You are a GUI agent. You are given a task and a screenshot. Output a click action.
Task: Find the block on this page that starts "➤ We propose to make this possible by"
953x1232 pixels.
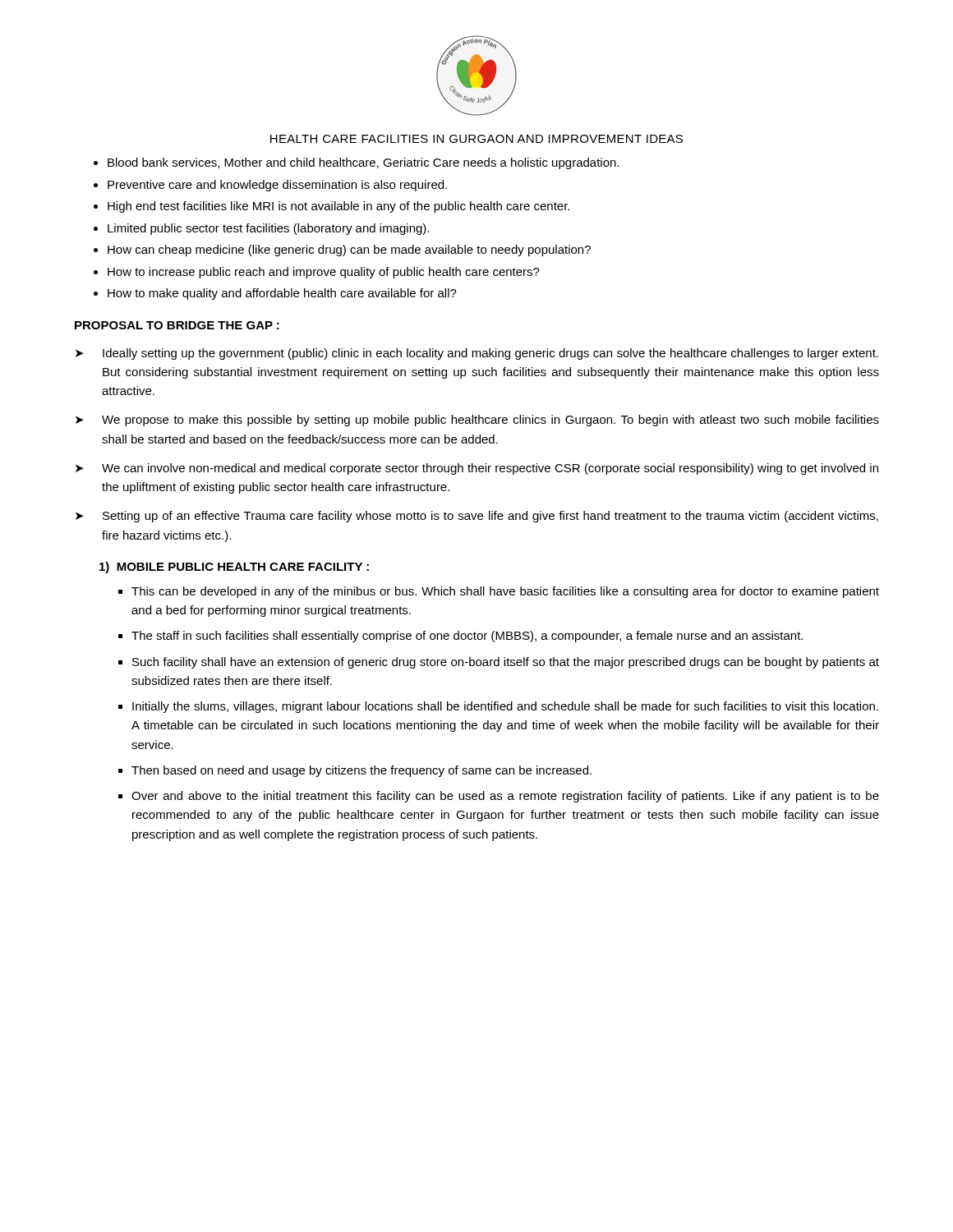tap(476, 429)
